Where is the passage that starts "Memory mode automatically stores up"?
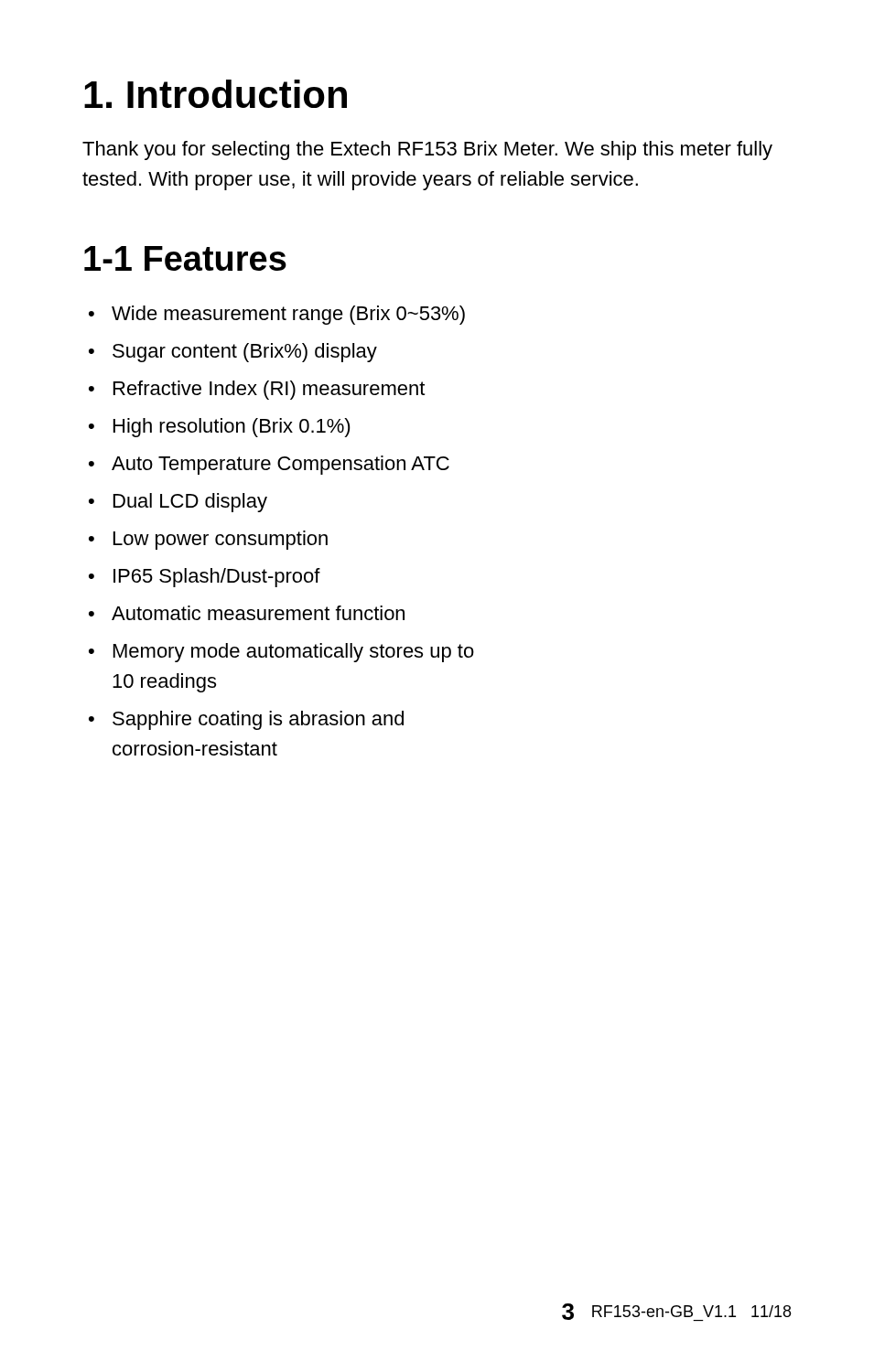Screen dimensions: 1372x874 [293, 666]
